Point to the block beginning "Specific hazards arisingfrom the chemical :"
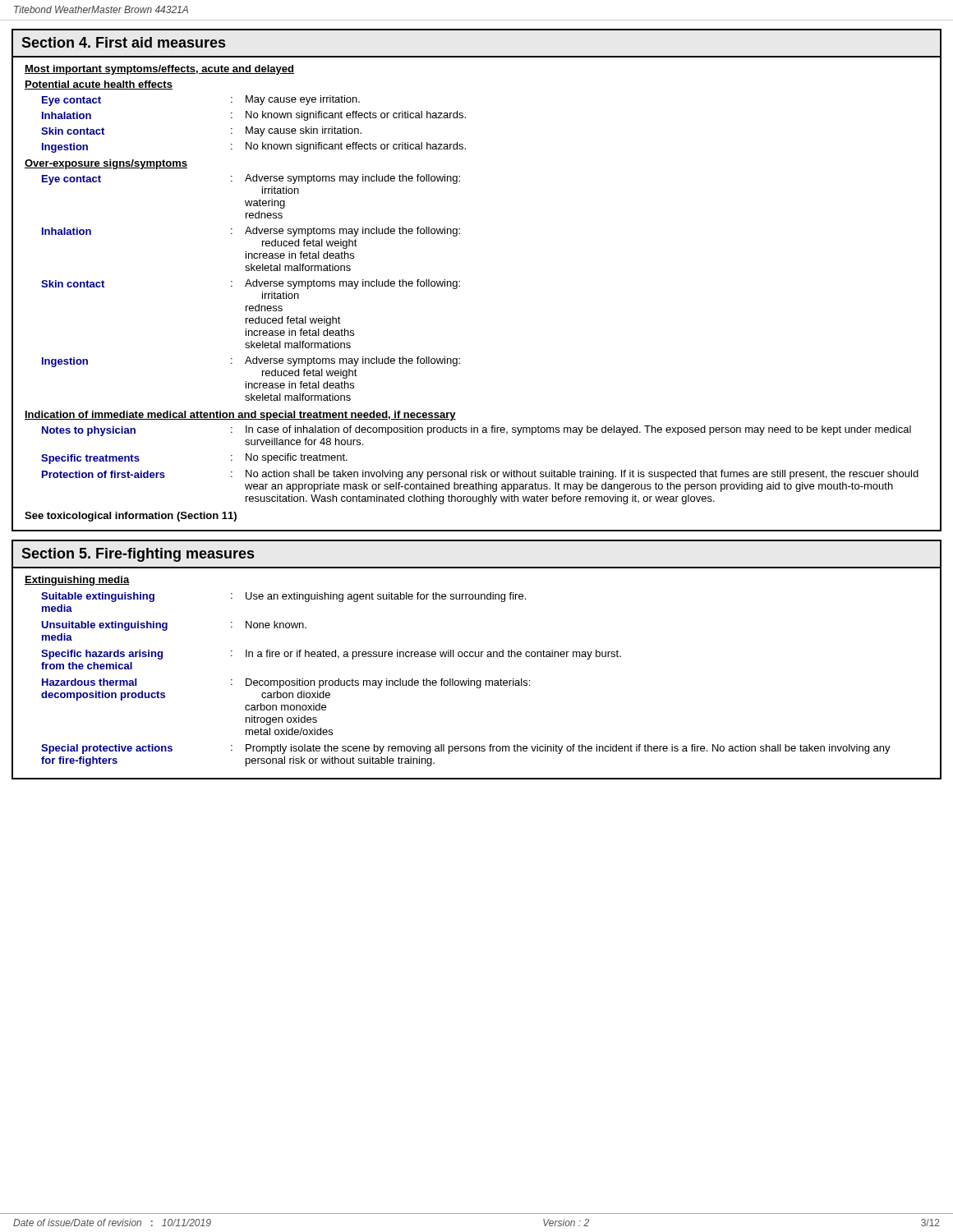The image size is (953, 1232). click(485, 659)
